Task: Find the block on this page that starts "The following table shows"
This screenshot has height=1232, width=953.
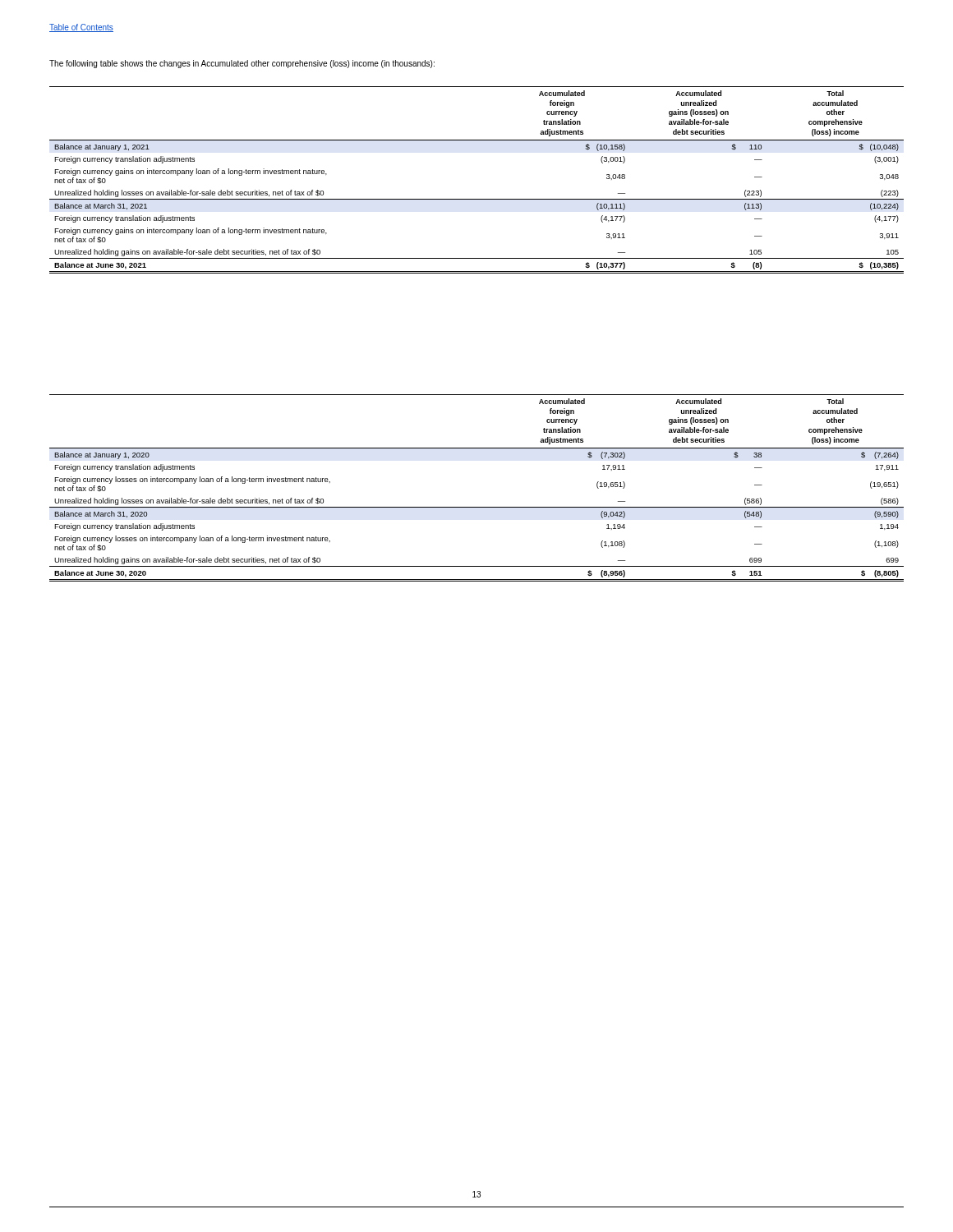Action: point(242,64)
